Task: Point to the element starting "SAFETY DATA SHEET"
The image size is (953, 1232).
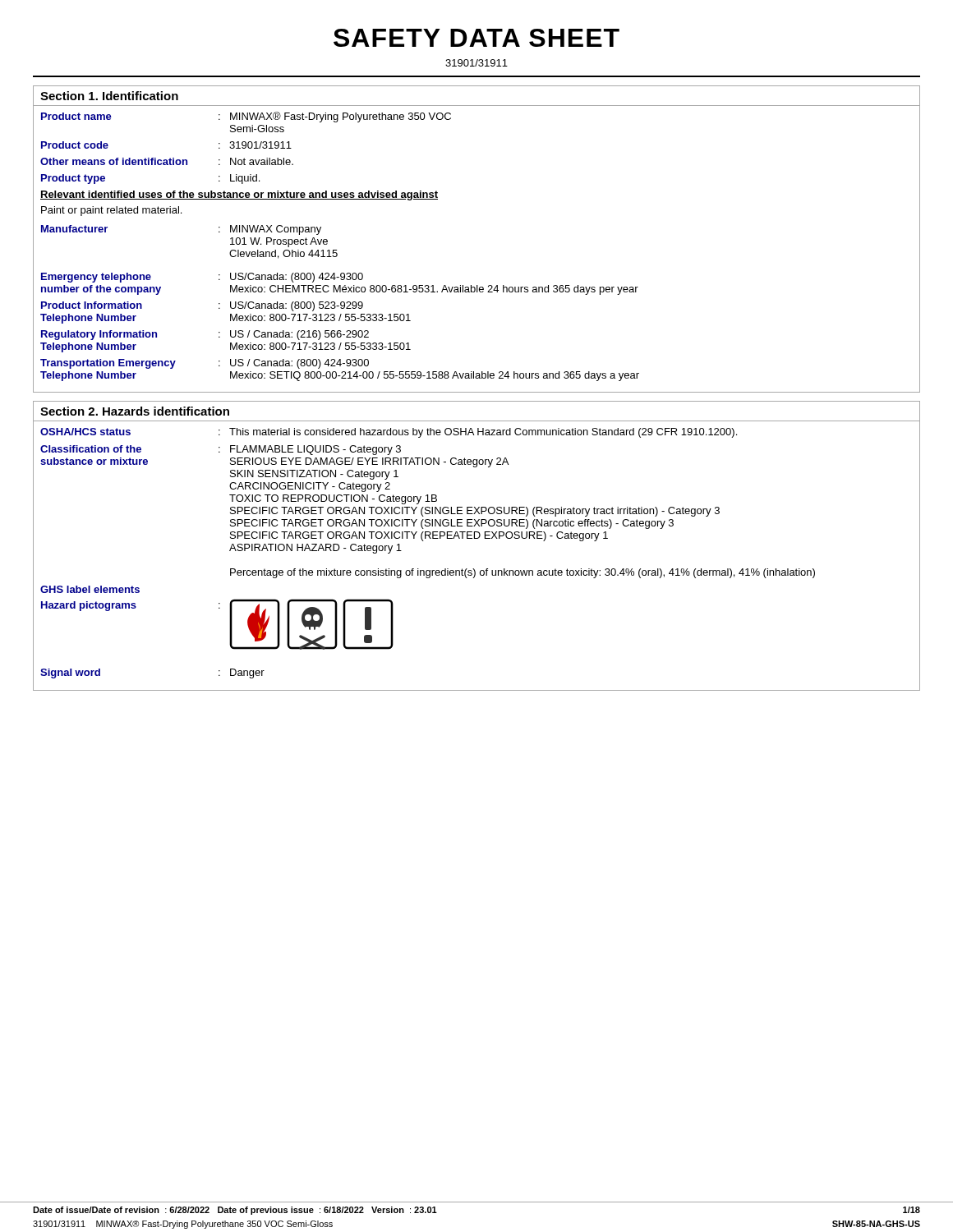Action: pyautogui.click(x=476, y=38)
